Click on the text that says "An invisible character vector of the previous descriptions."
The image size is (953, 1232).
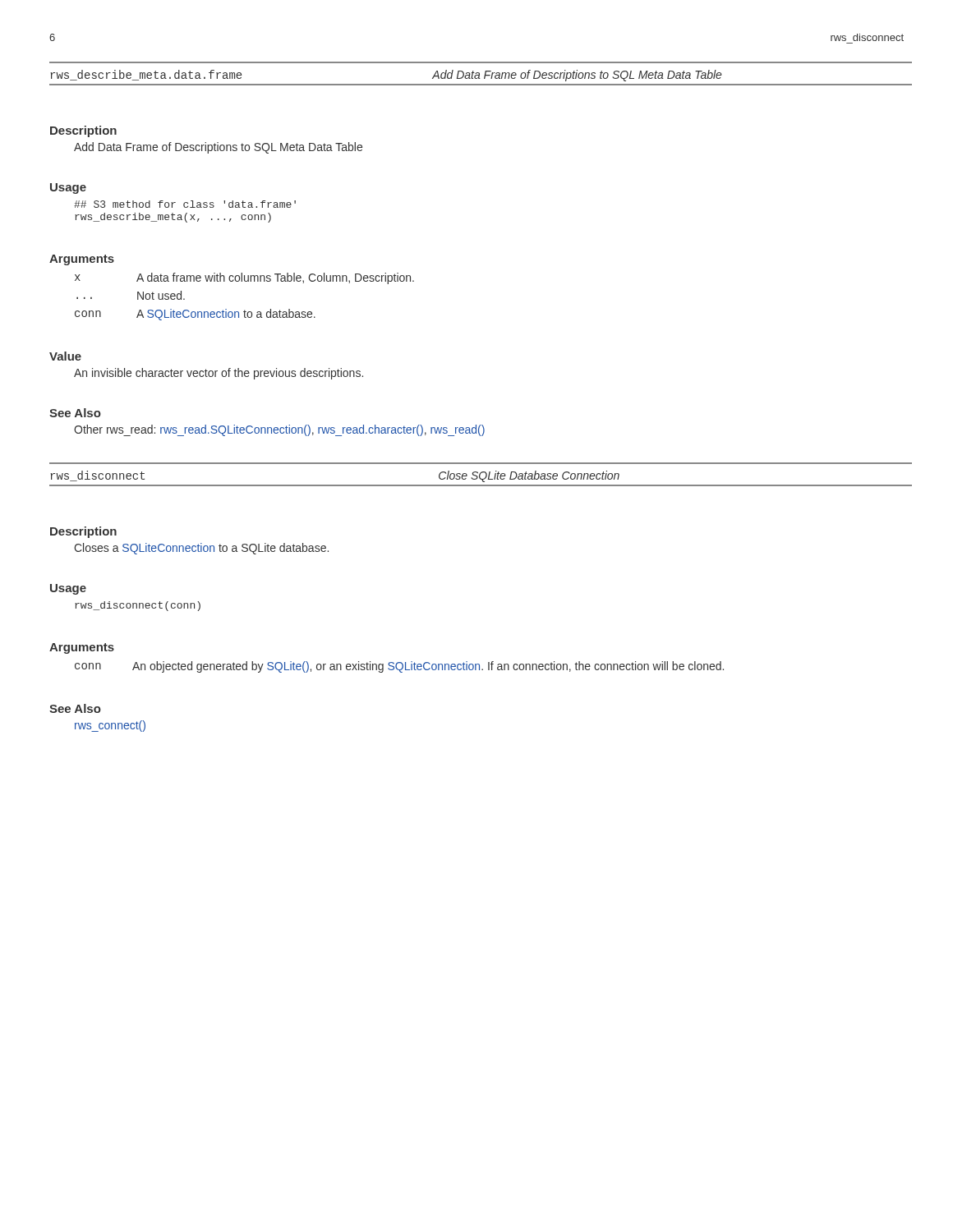coord(219,373)
